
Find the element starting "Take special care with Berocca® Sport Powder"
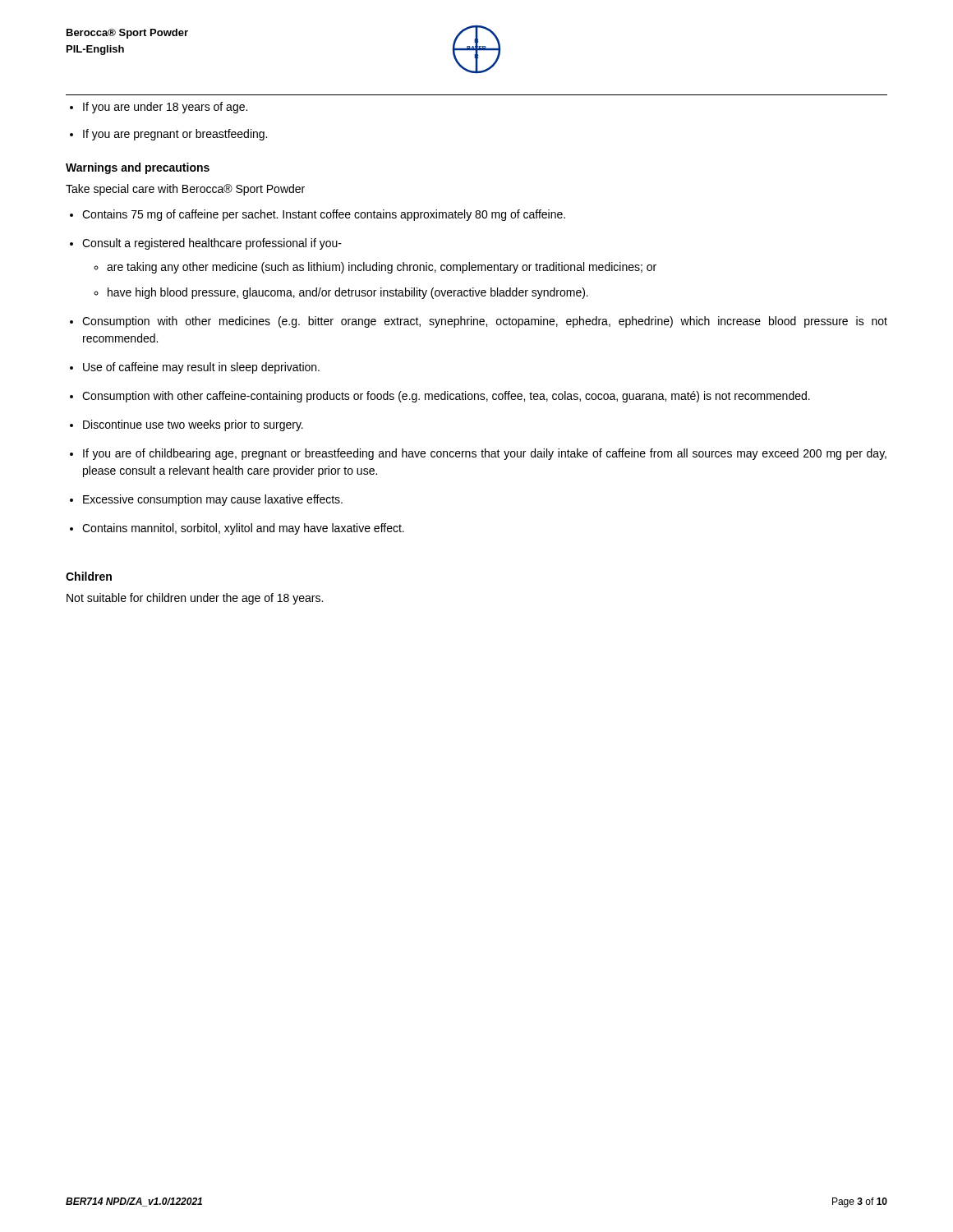click(185, 189)
